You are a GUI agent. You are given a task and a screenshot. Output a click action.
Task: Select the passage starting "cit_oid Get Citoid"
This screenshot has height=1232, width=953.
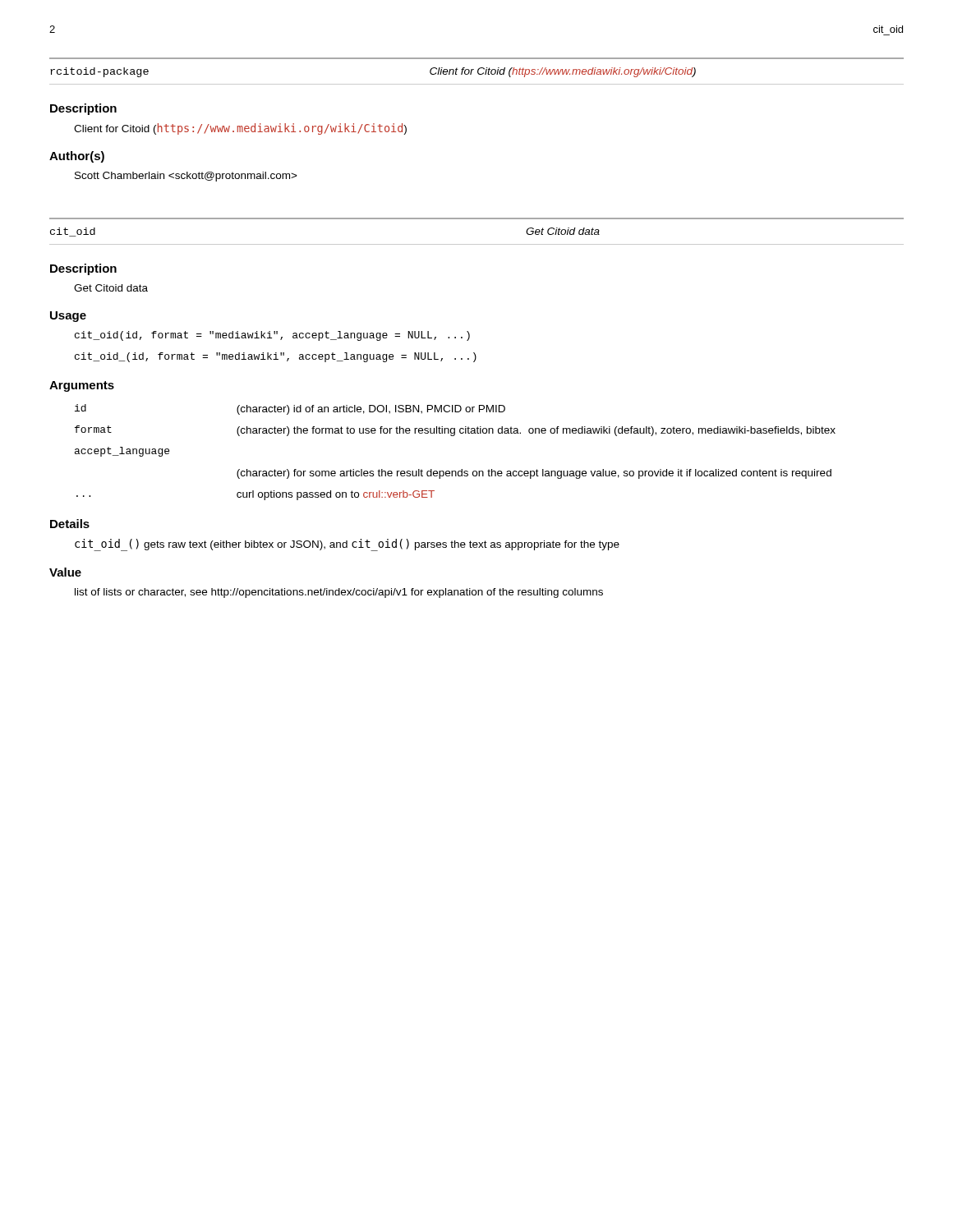point(77,232)
